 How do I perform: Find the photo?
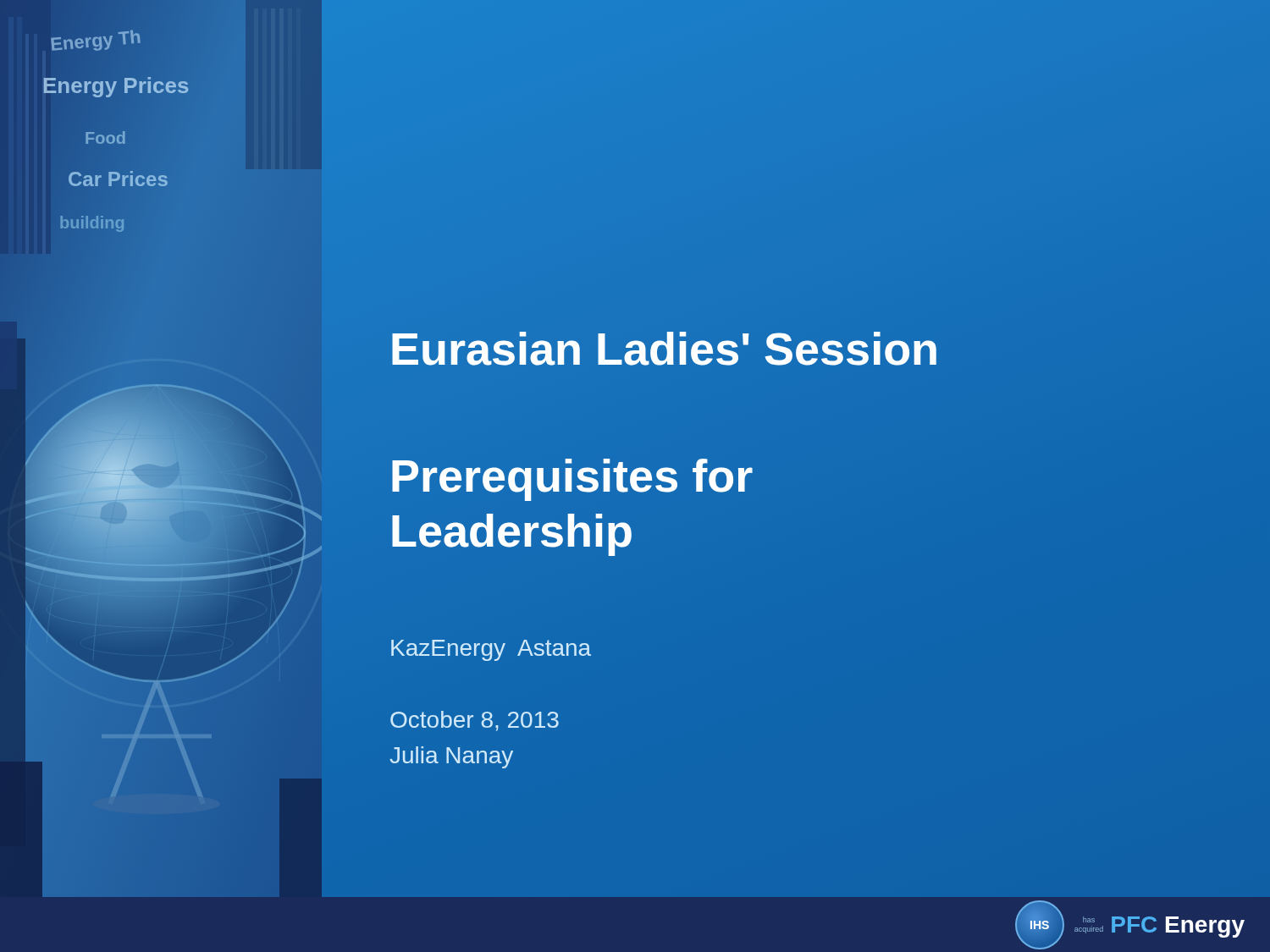[161, 448]
